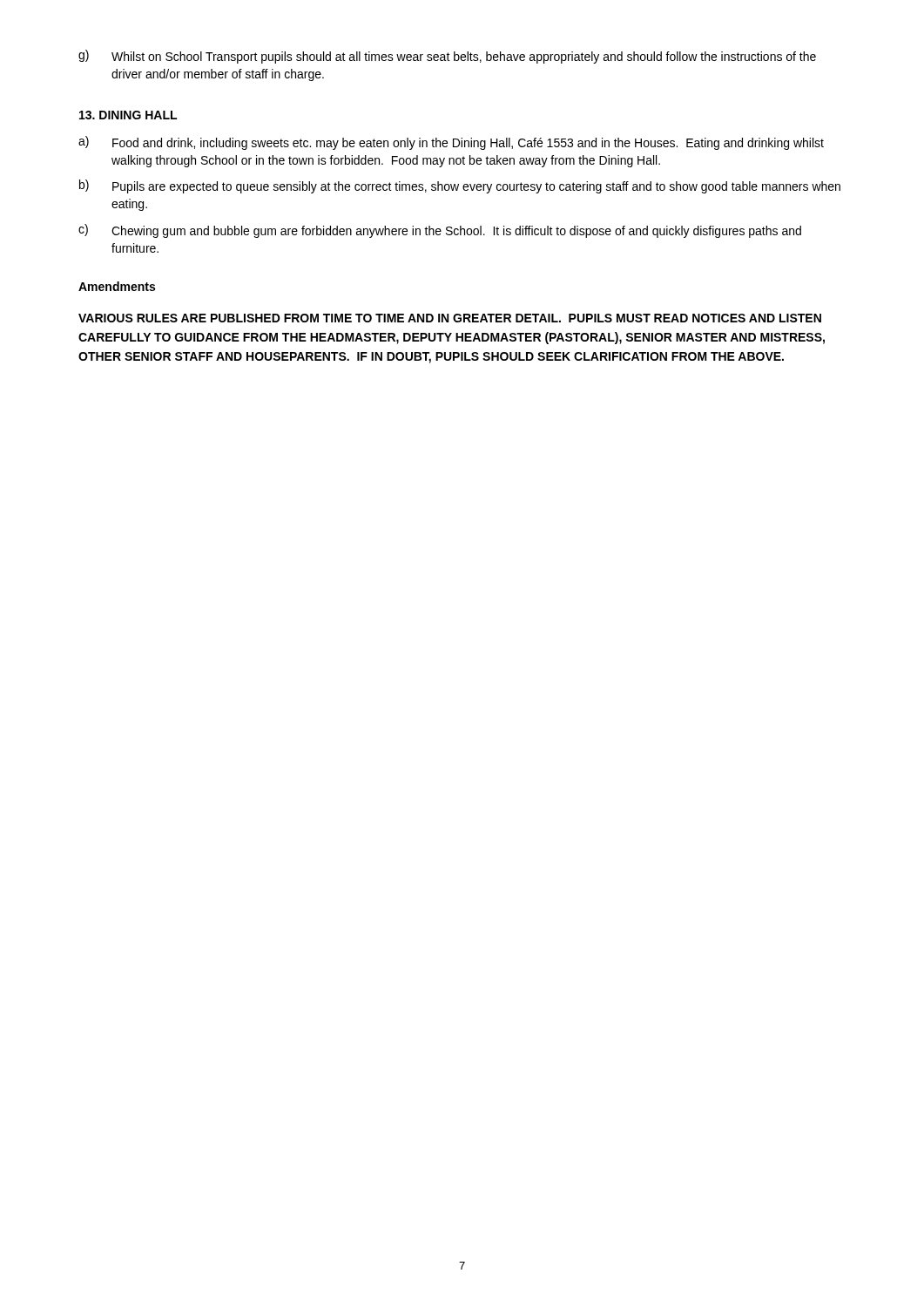This screenshot has width=924, height=1307.
Task: Click on the region starting "13. DINING HALL"
Action: (128, 115)
